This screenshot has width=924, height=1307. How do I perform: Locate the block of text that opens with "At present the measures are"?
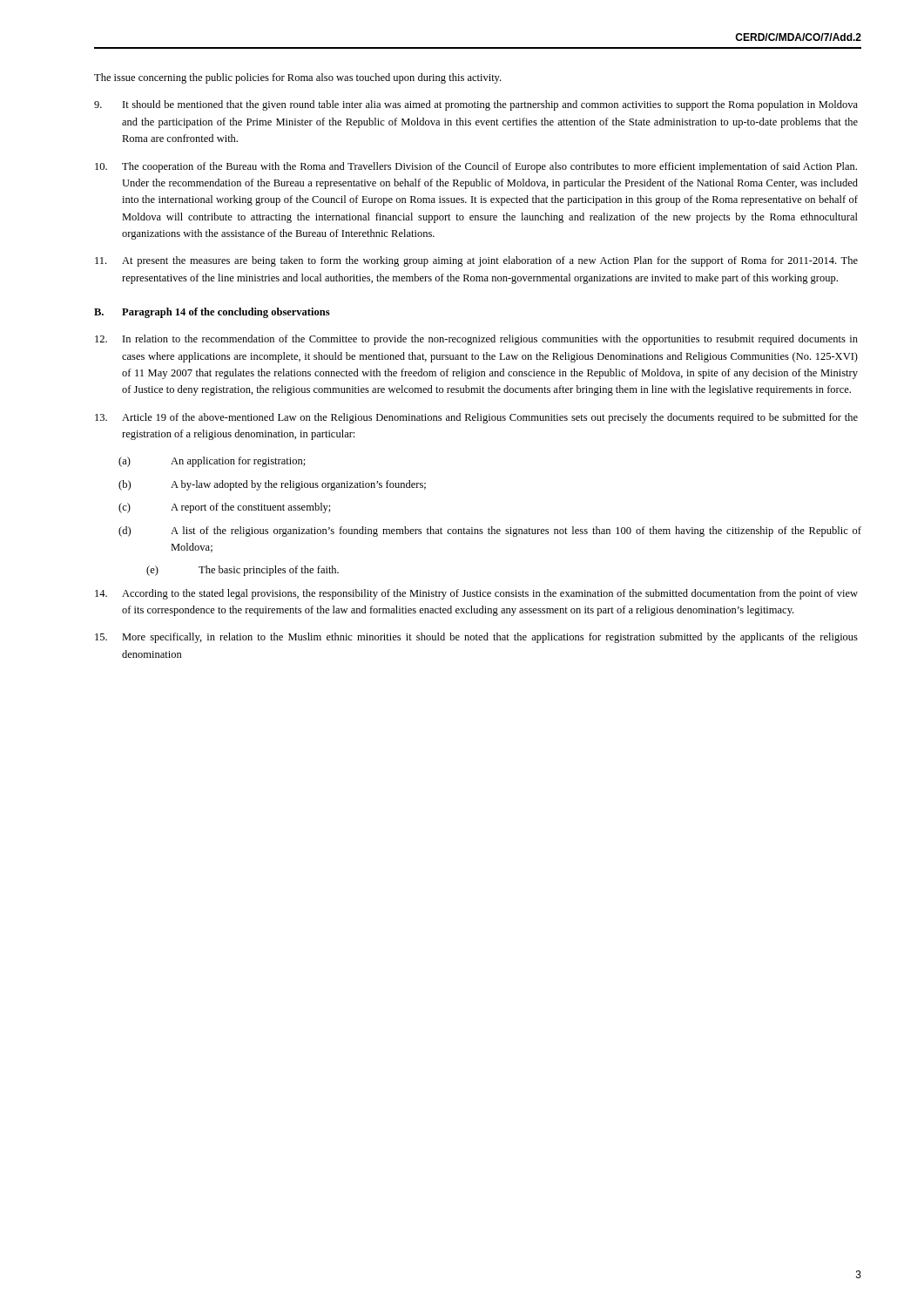point(476,270)
